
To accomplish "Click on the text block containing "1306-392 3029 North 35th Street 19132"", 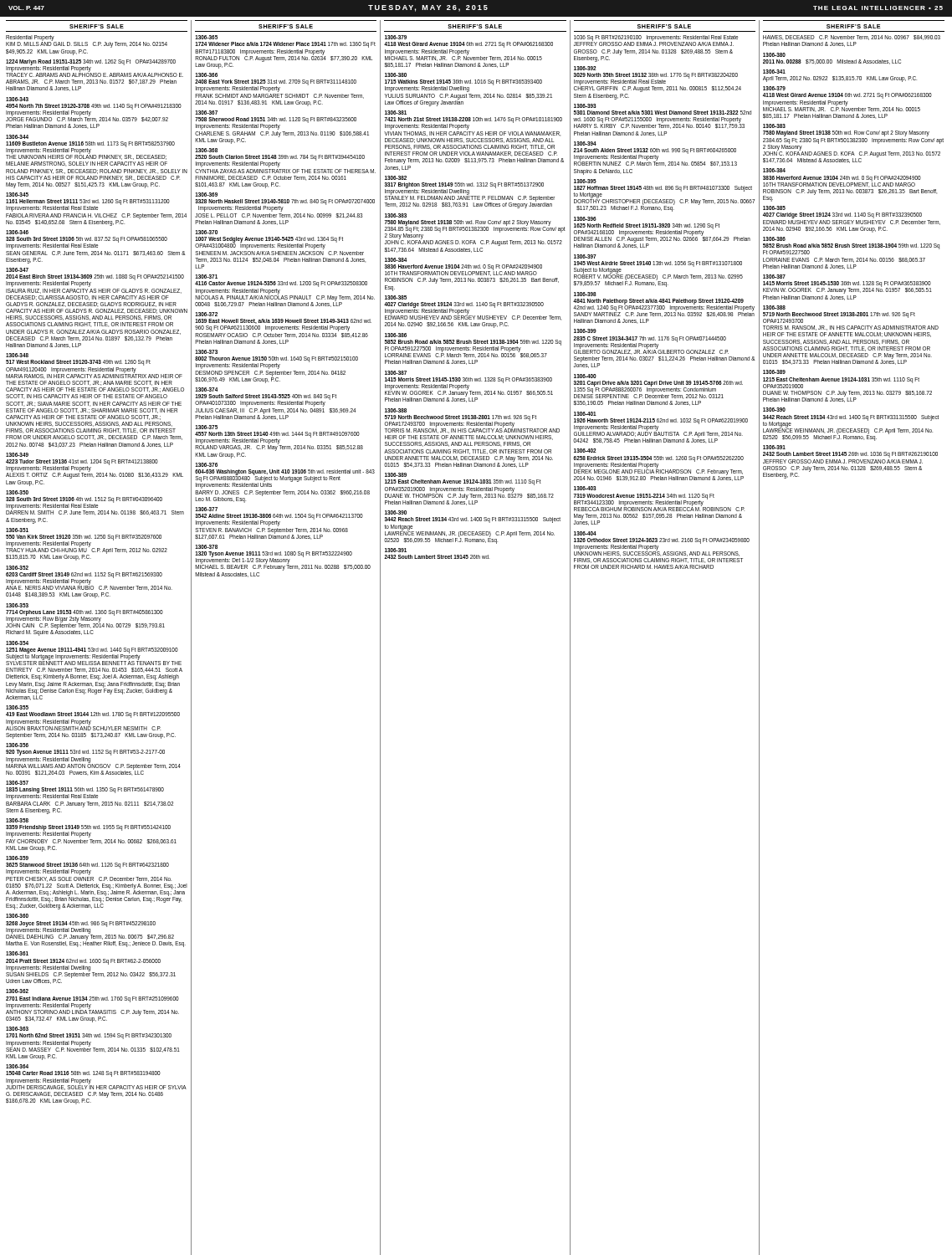I will pos(664,82).
